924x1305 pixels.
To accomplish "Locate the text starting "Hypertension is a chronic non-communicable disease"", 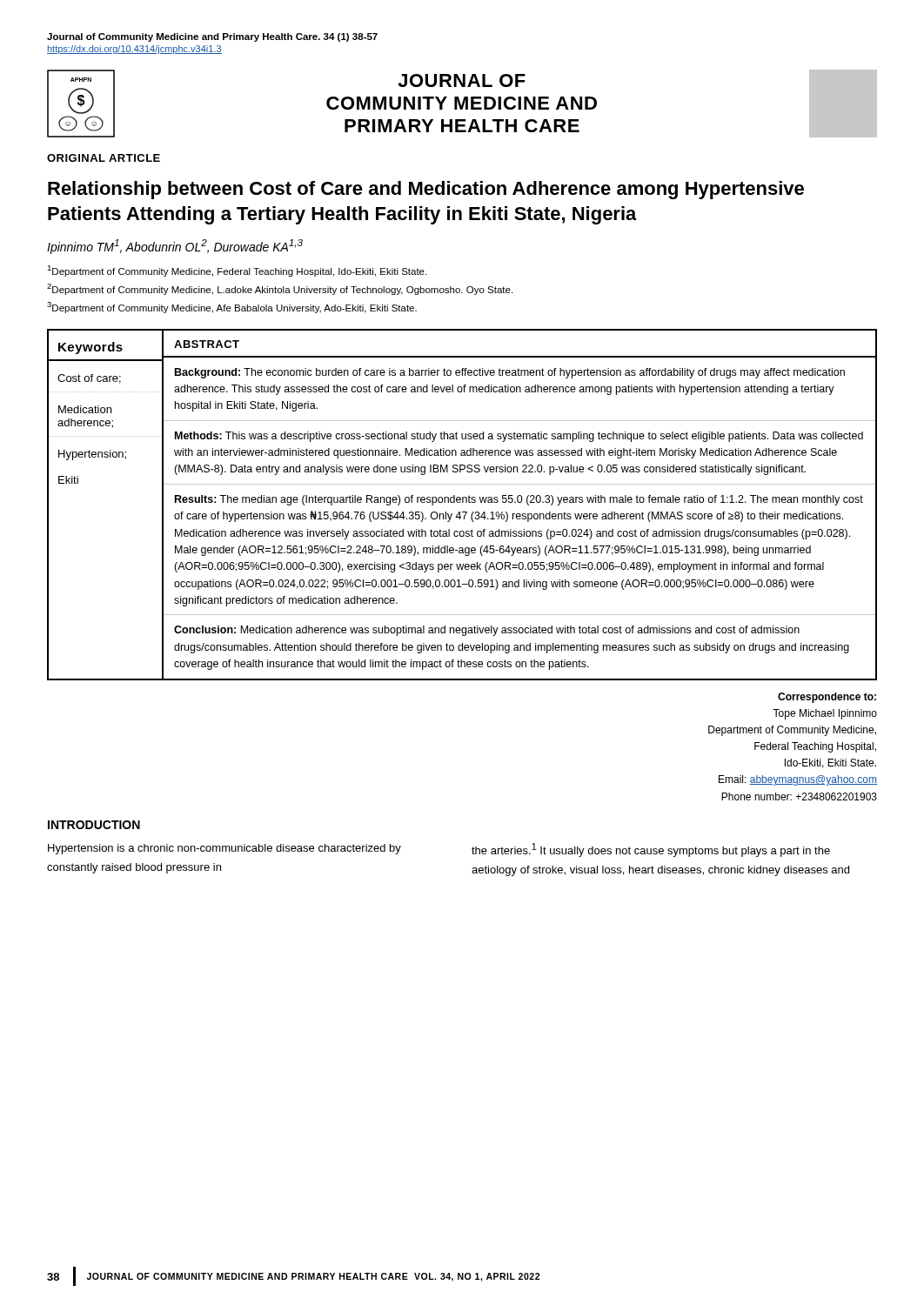I will click(224, 857).
